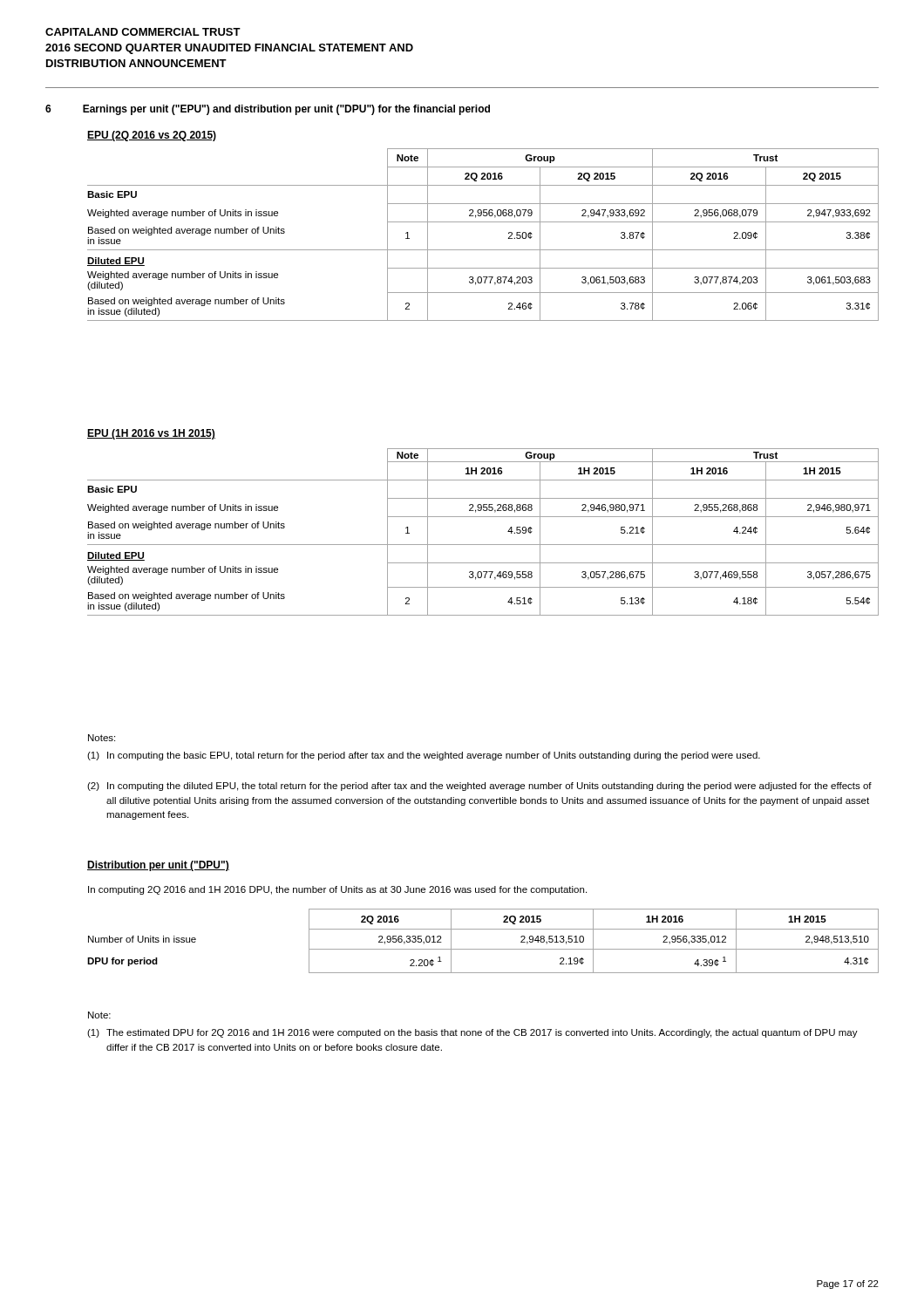The image size is (924, 1308).
Task: Point to the text block starting "(1) The estimated DPU for 2Q"
Action: tap(483, 1040)
